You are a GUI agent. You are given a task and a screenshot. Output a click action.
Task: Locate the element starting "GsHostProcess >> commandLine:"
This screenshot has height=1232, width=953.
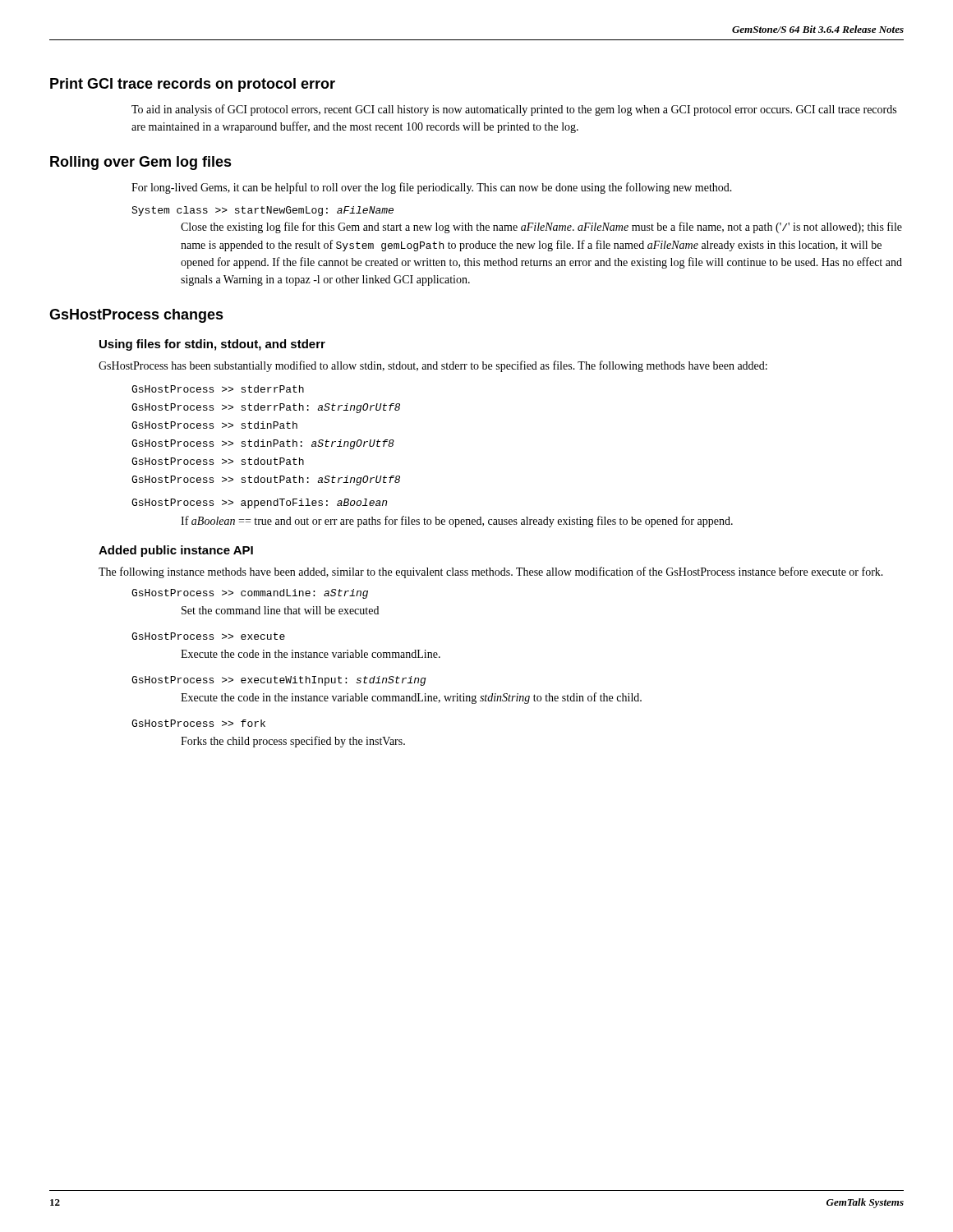pyautogui.click(x=250, y=593)
